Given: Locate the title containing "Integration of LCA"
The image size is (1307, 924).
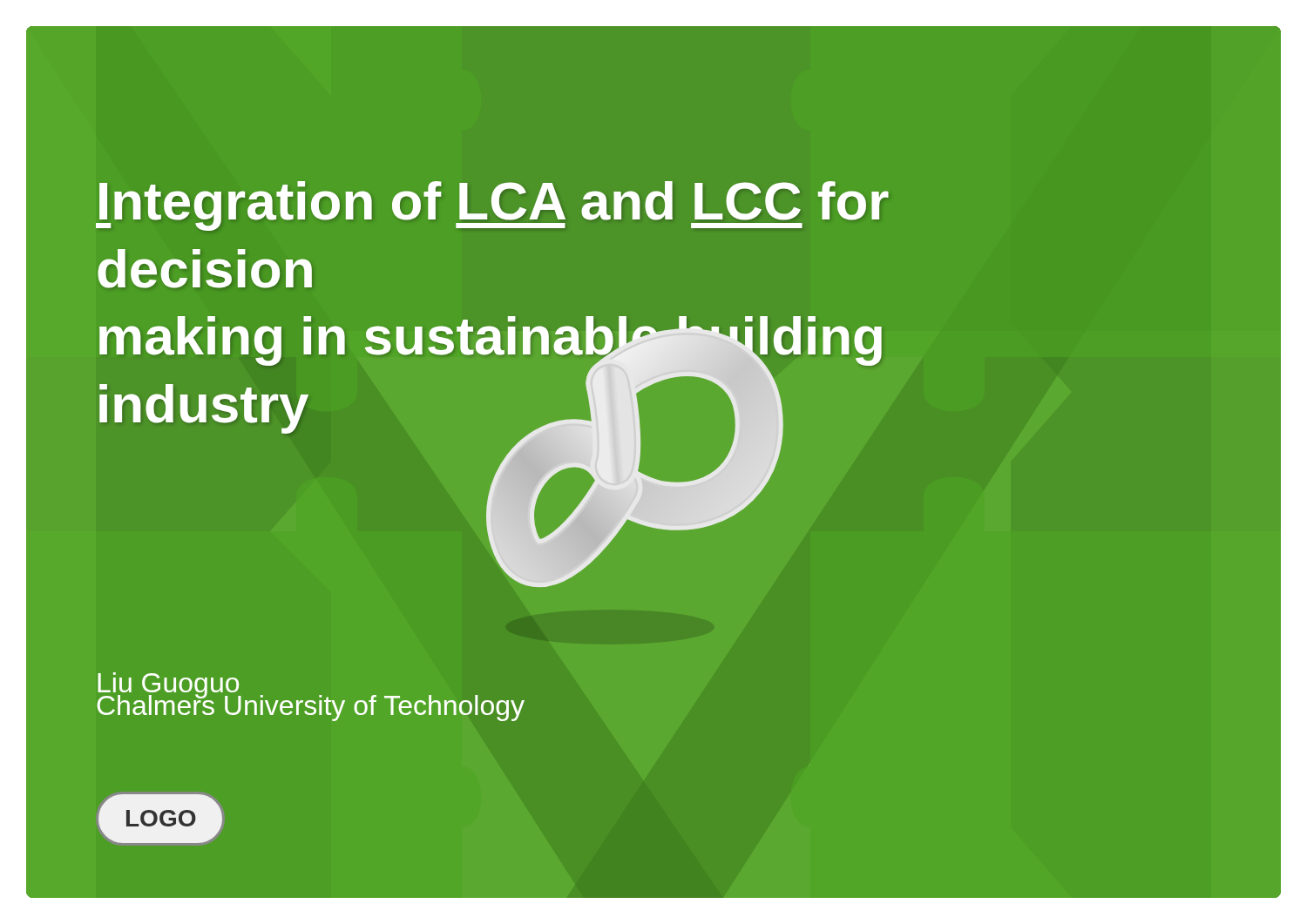Looking at the screenshot, I should pos(510,302).
